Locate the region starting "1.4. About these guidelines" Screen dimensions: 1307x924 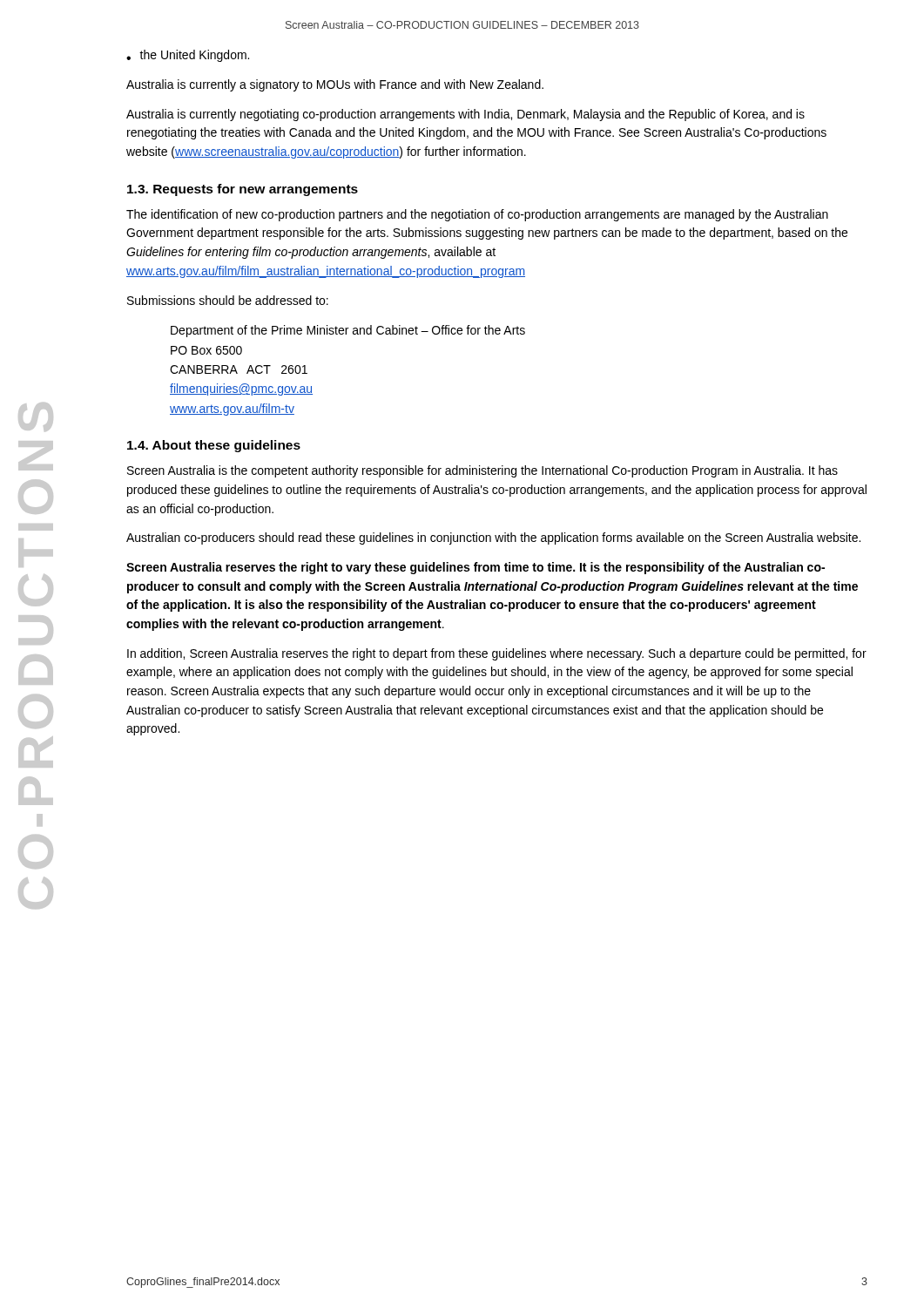pyautogui.click(x=213, y=445)
